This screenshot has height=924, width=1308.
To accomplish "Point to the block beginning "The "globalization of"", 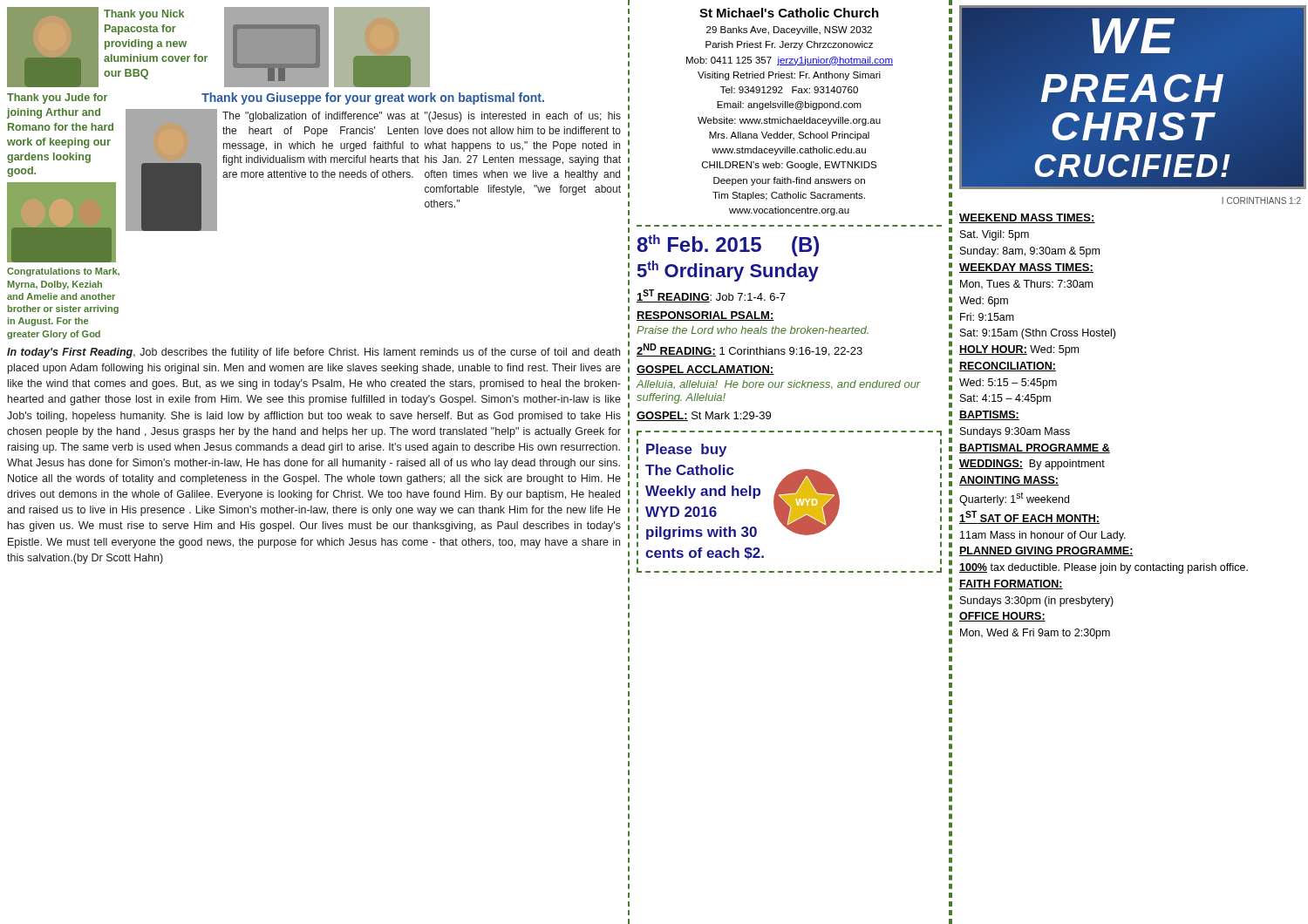I will tap(321, 145).
